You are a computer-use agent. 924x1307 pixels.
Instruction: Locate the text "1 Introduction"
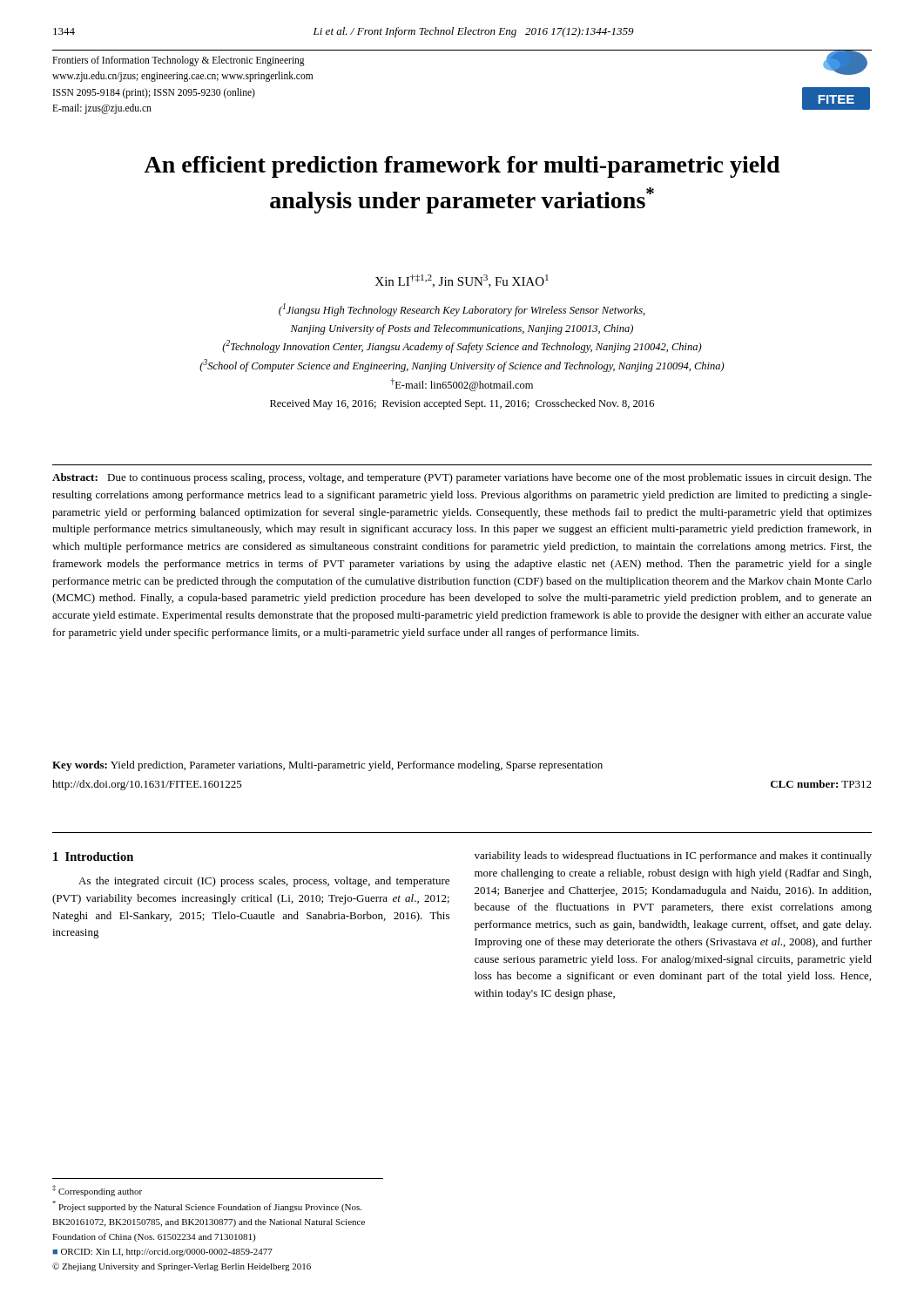pyautogui.click(x=93, y=857)
